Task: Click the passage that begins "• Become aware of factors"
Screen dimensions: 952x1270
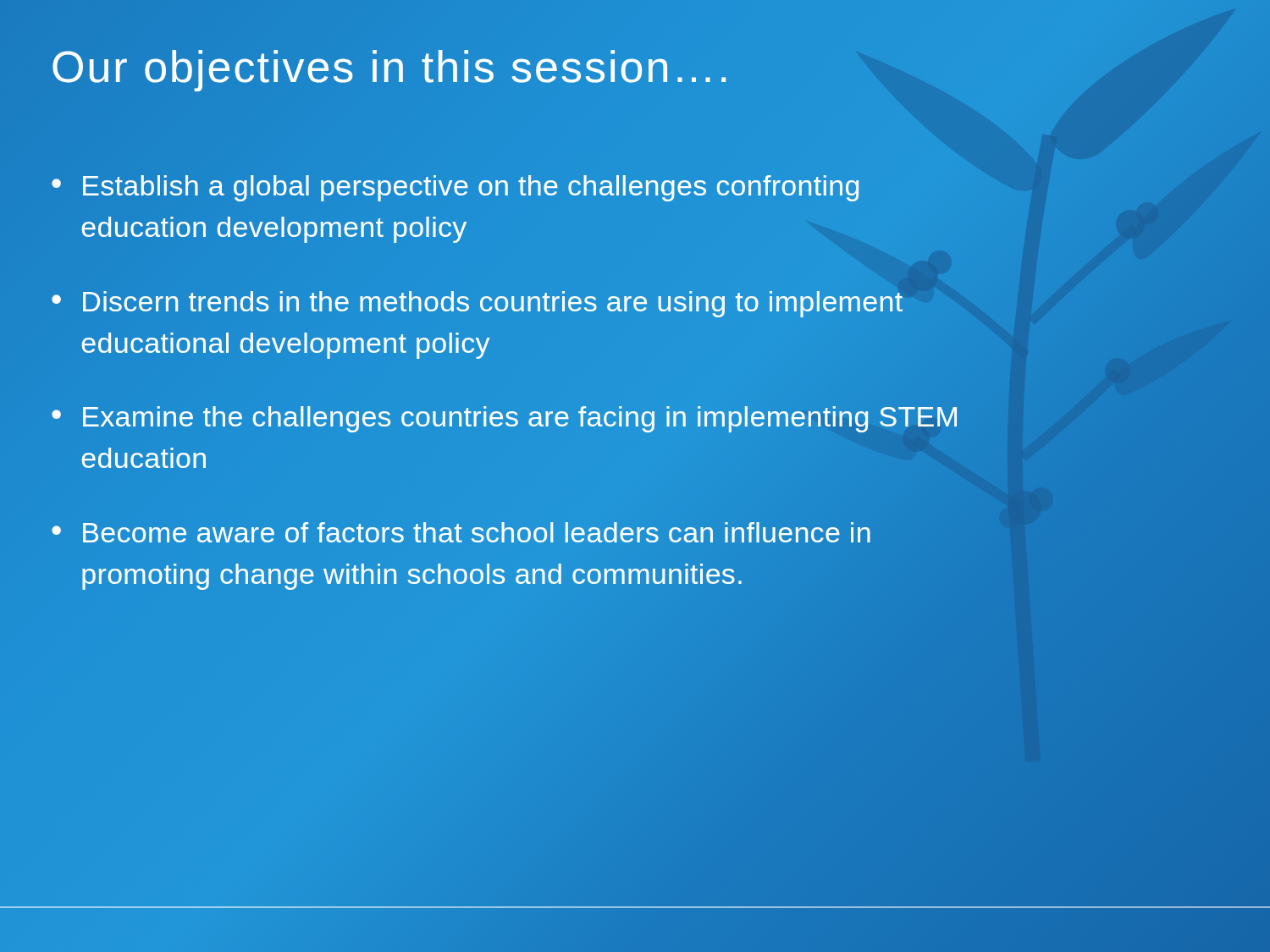Action: pyautogui.click(x=461, y=553)
